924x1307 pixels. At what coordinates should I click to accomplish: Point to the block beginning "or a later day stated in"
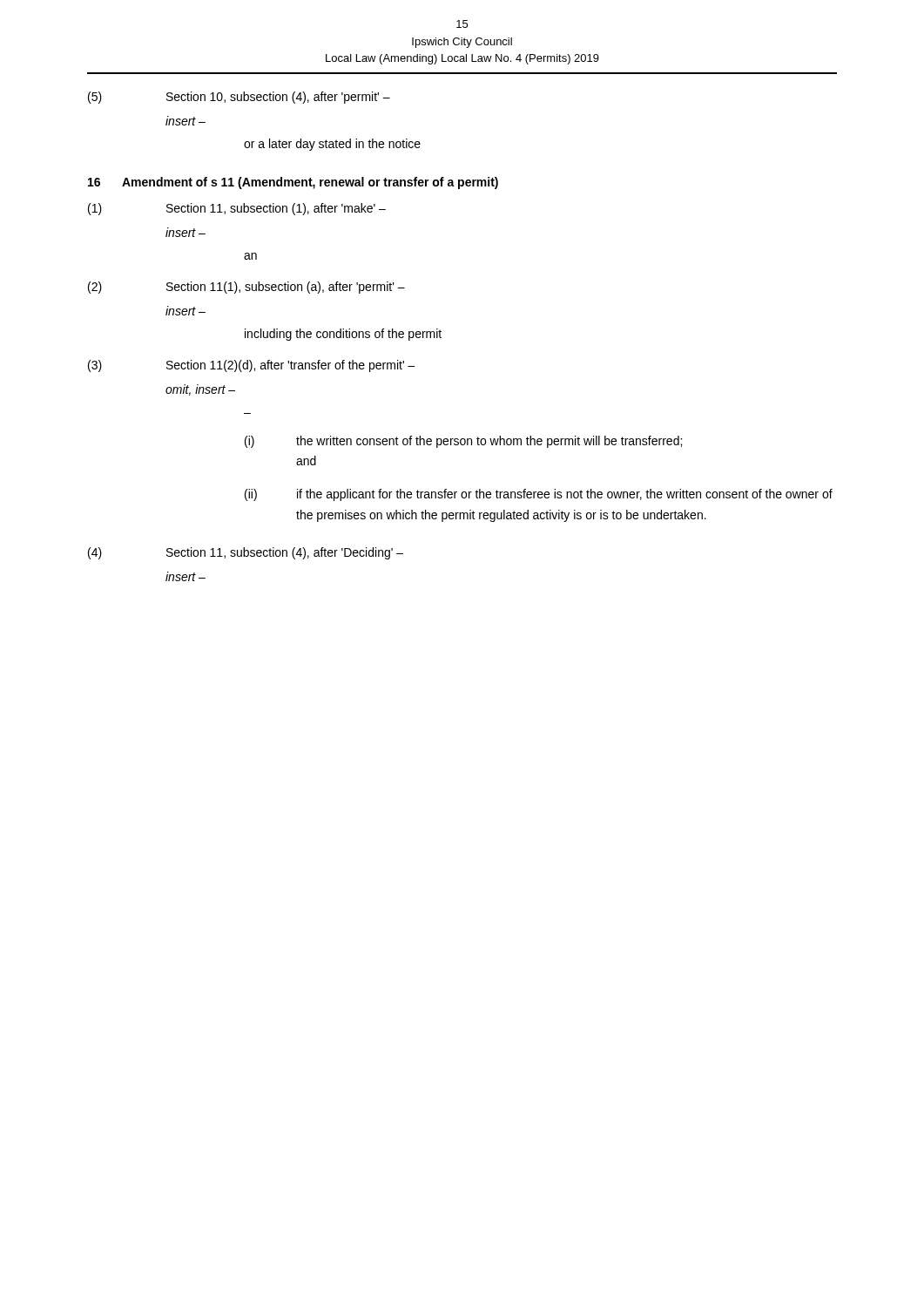332,145
